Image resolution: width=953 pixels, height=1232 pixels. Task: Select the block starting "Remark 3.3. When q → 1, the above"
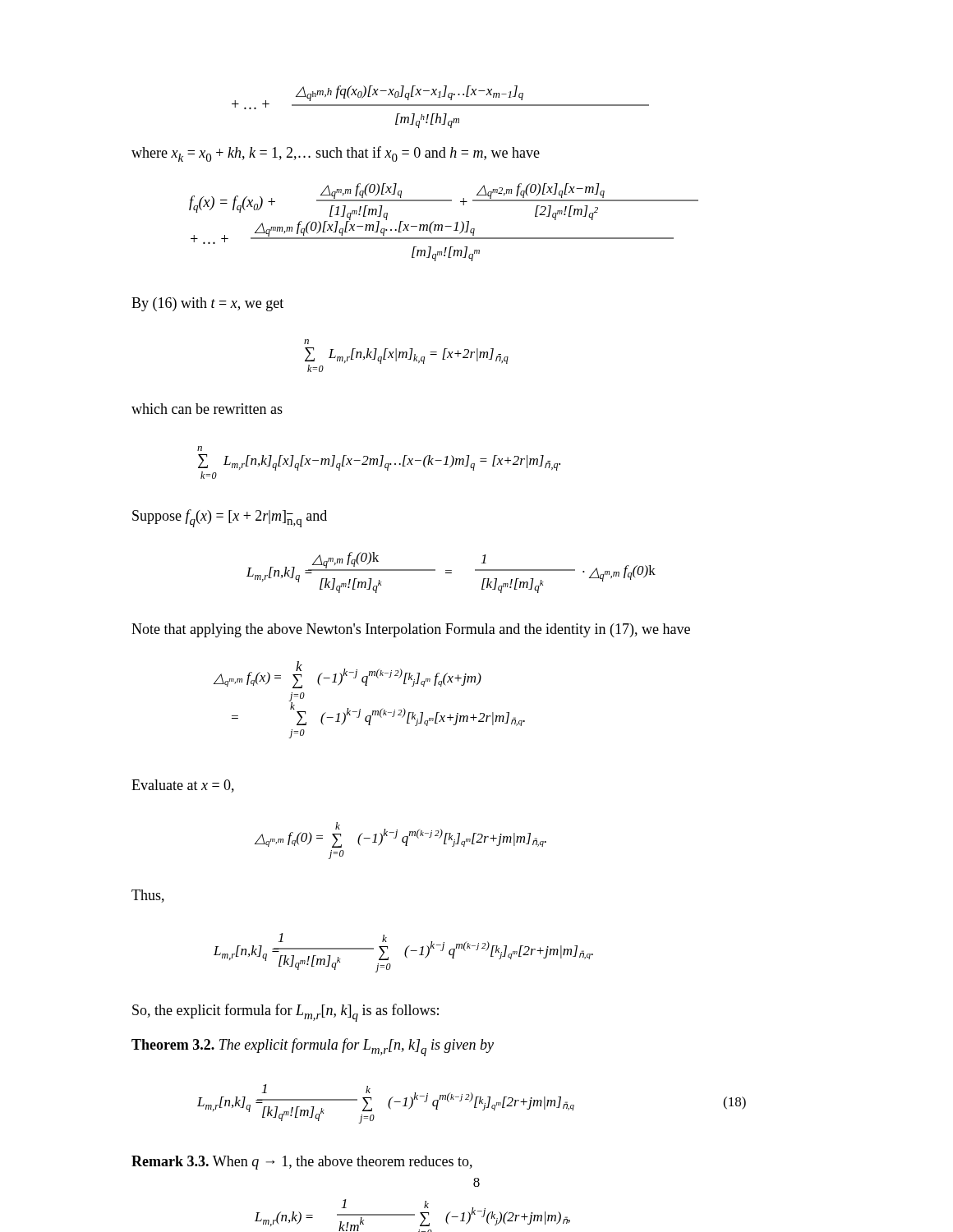point(476,1162)
